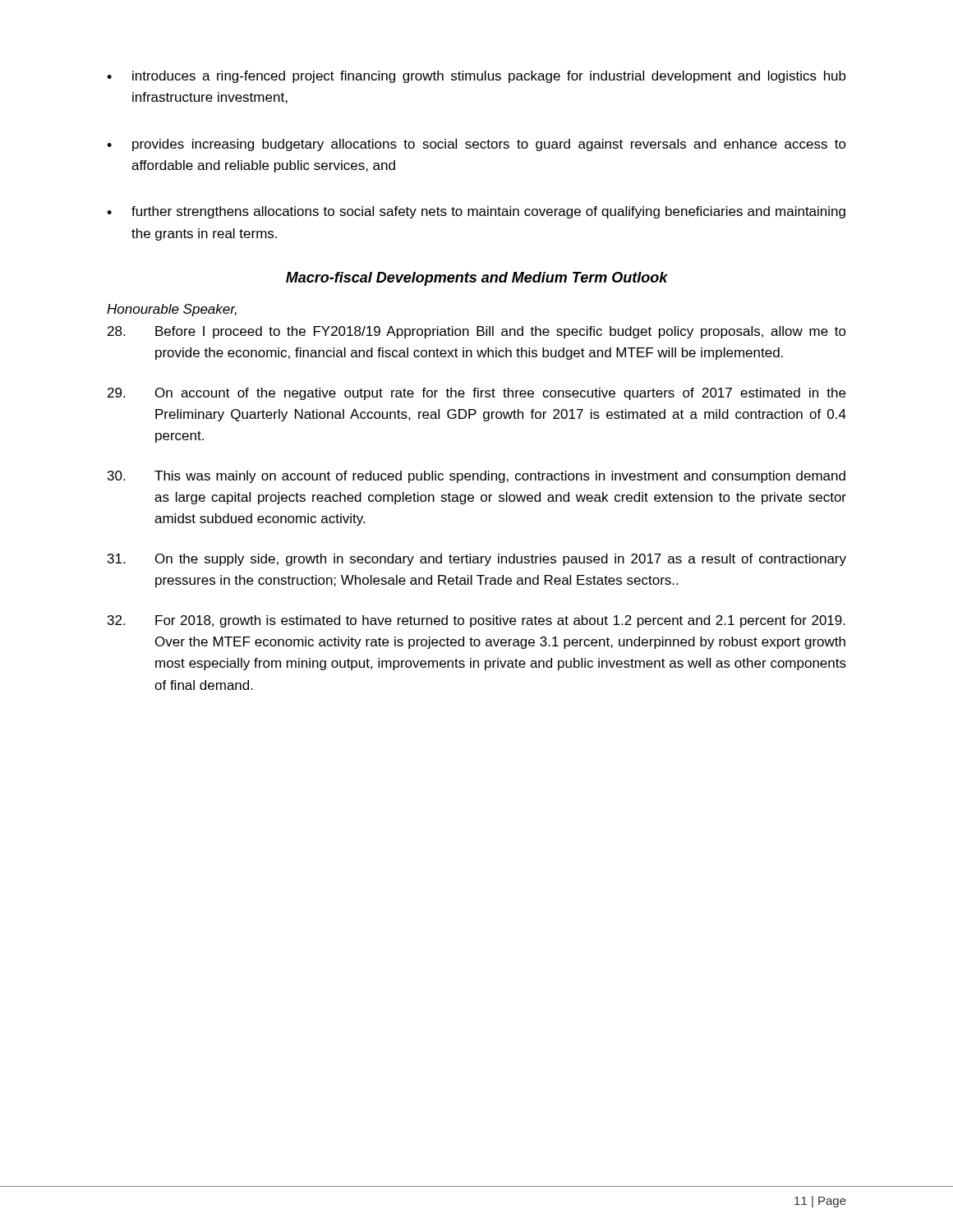Locate the text starting "• further strengthens allocations"
The height and width of the screenshot is (1232, 953).
click(476, 223)
